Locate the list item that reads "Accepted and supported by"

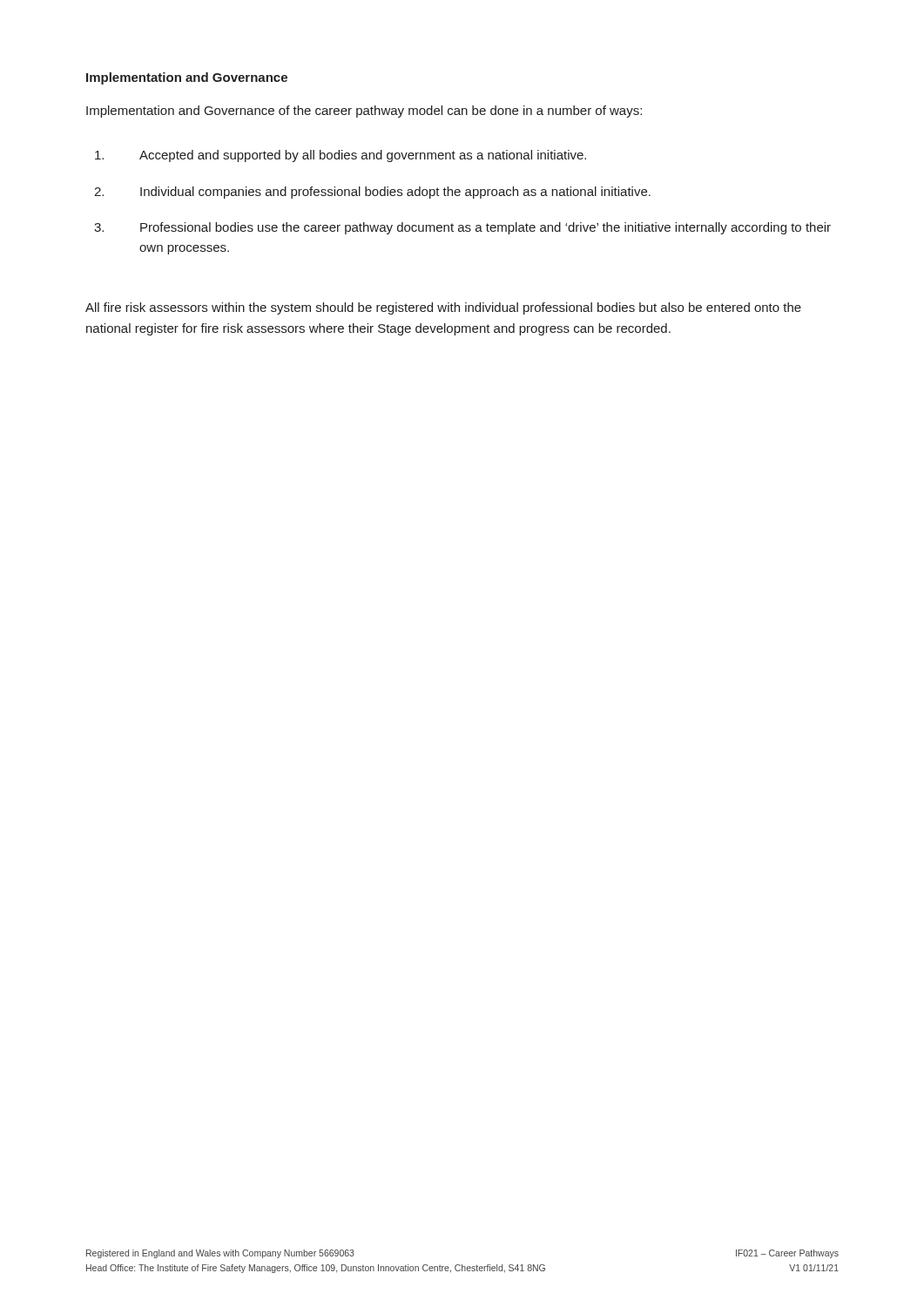462,155
